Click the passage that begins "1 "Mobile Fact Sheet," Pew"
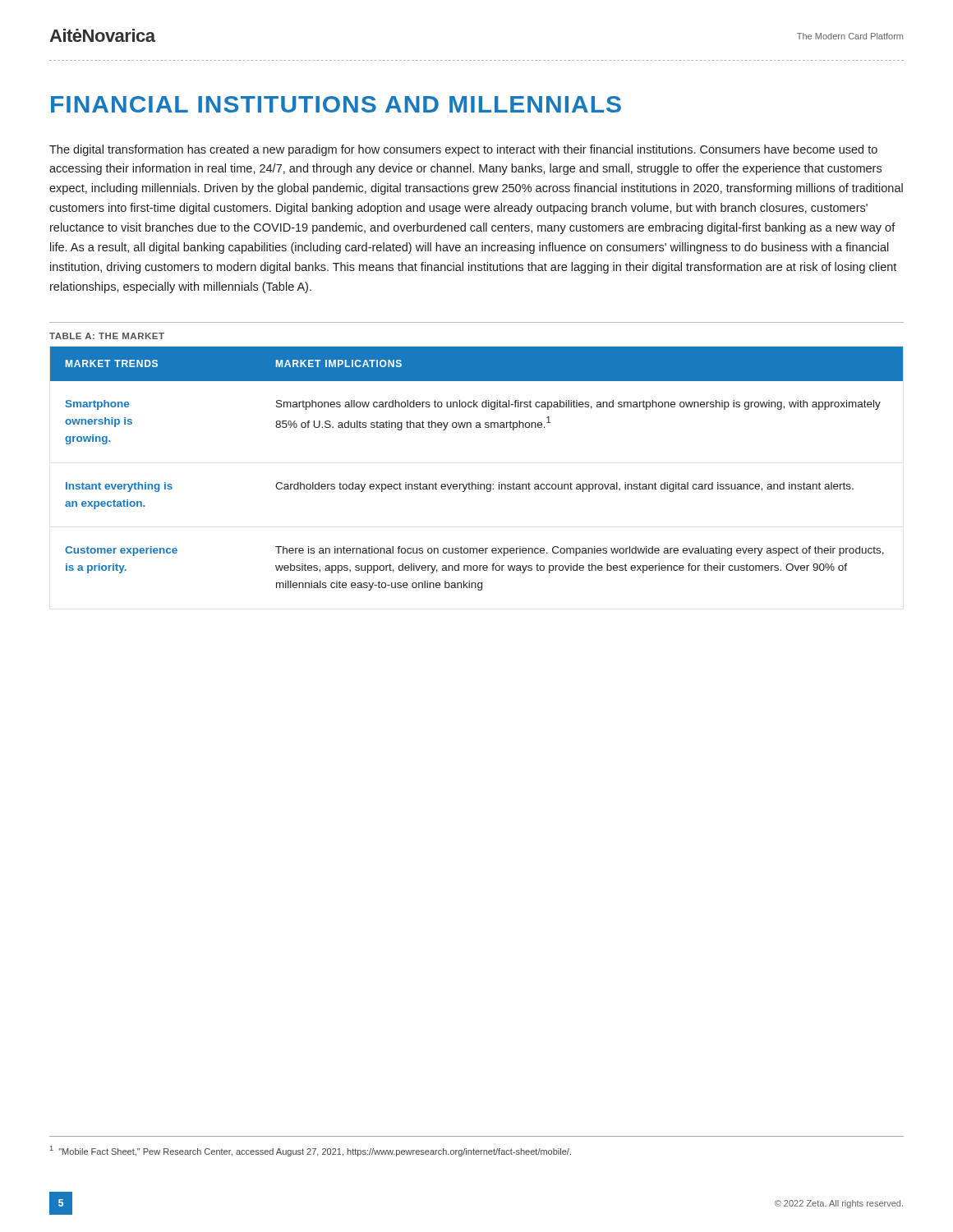 point(476,1151)
